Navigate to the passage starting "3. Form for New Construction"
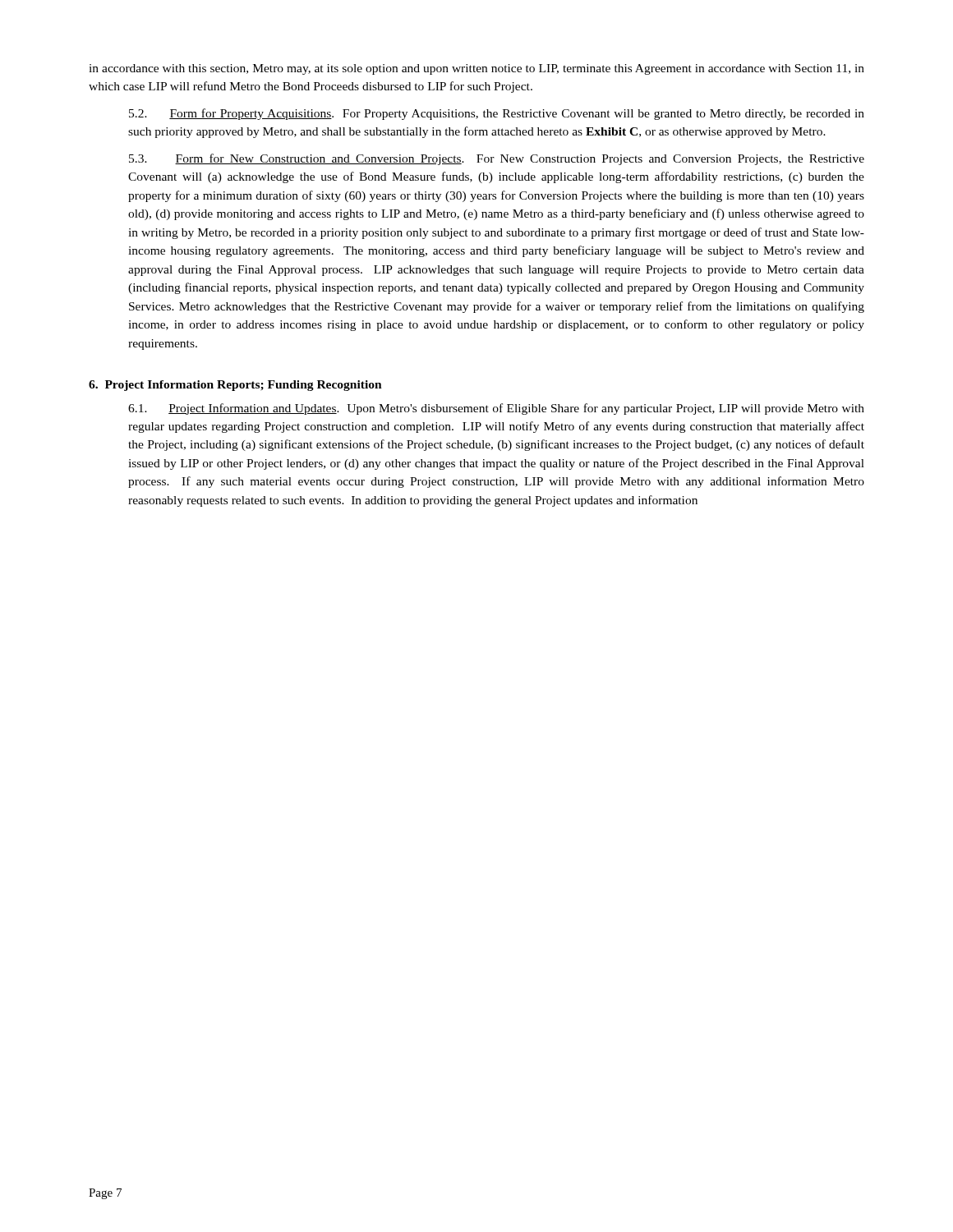 tap(496, 249)
